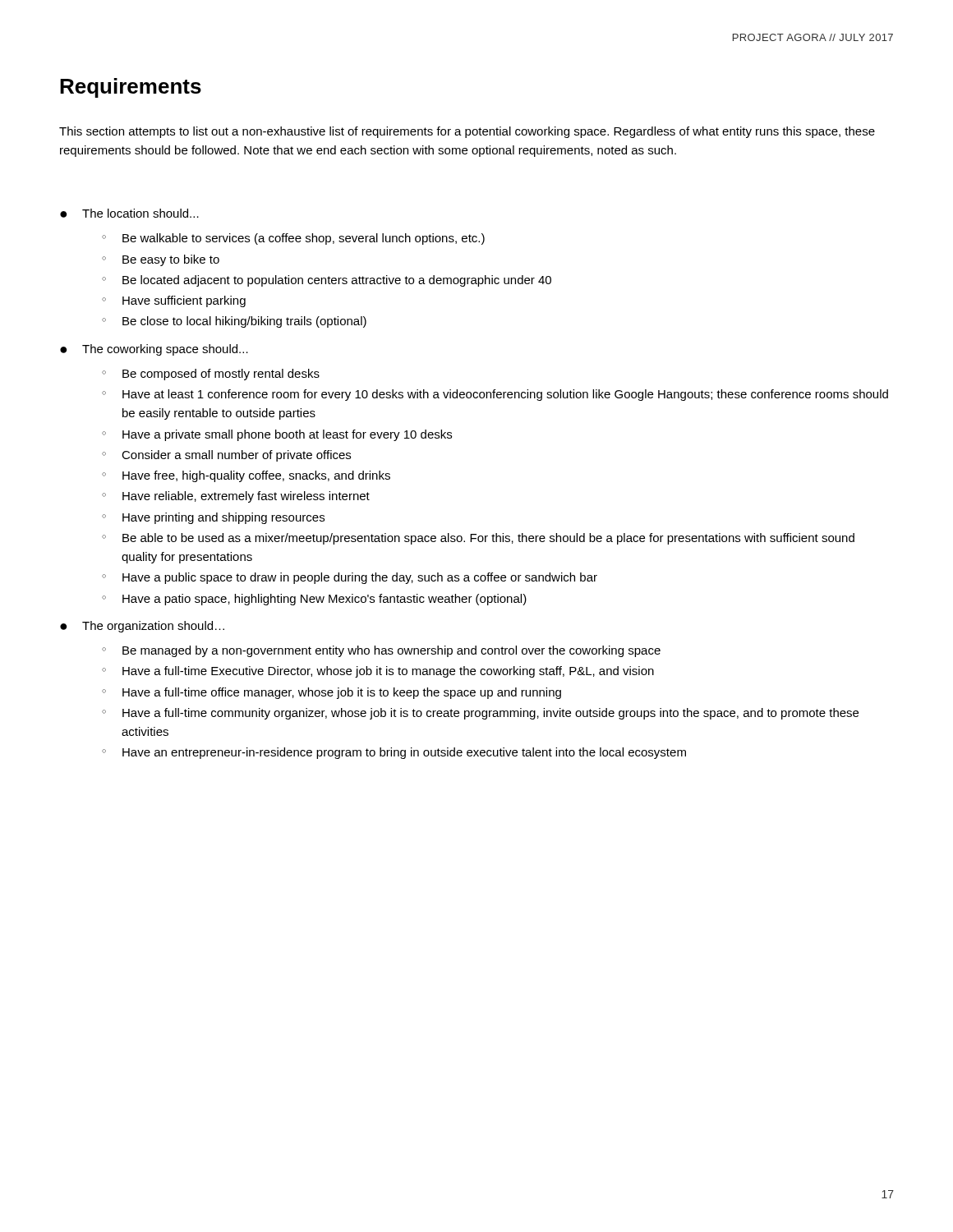Locate the list item that says "● The location"
The height and width of the screenshot is (1232, 953).
[129, 213]
